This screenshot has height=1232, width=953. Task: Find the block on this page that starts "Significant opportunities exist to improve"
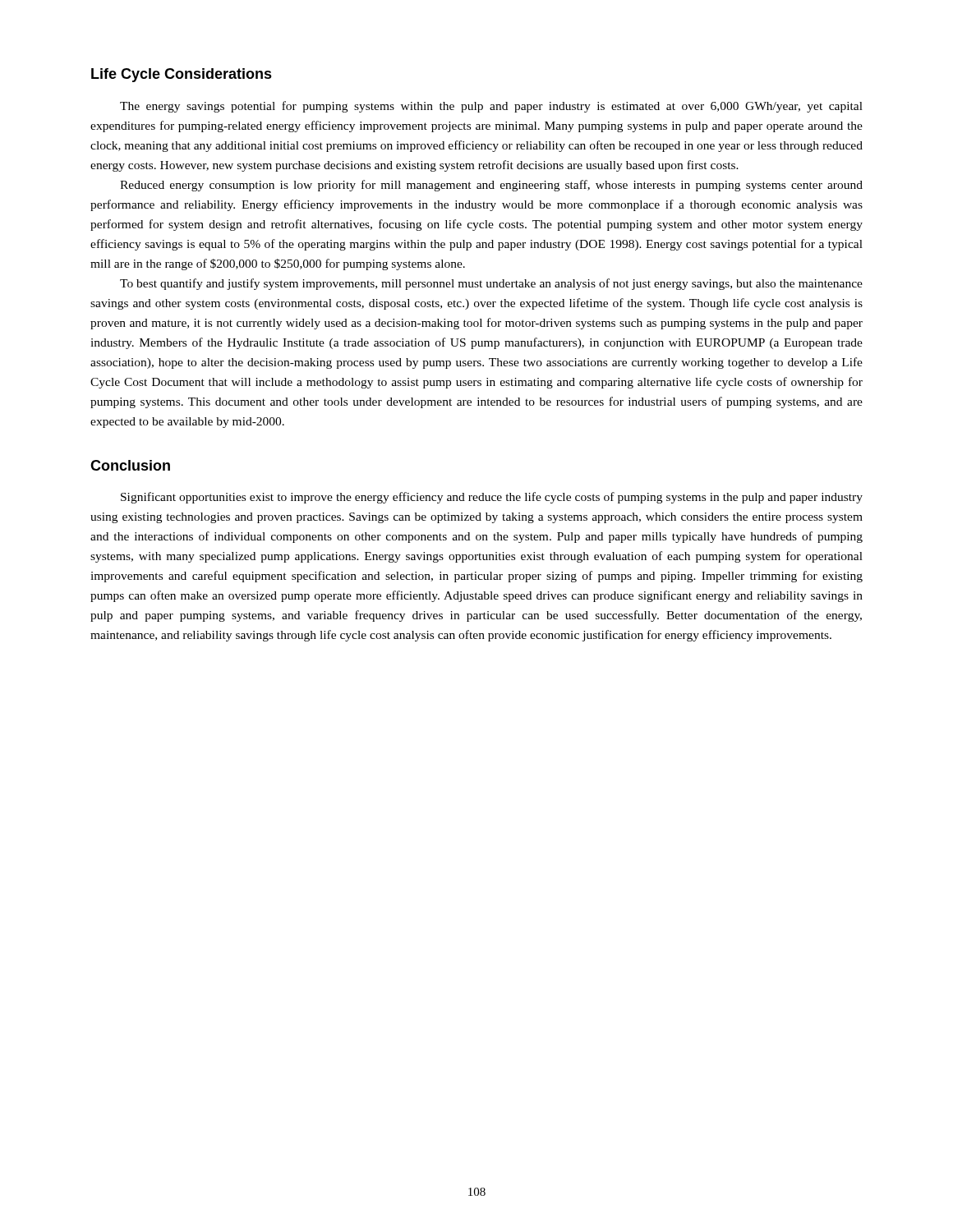click(476, 566)
